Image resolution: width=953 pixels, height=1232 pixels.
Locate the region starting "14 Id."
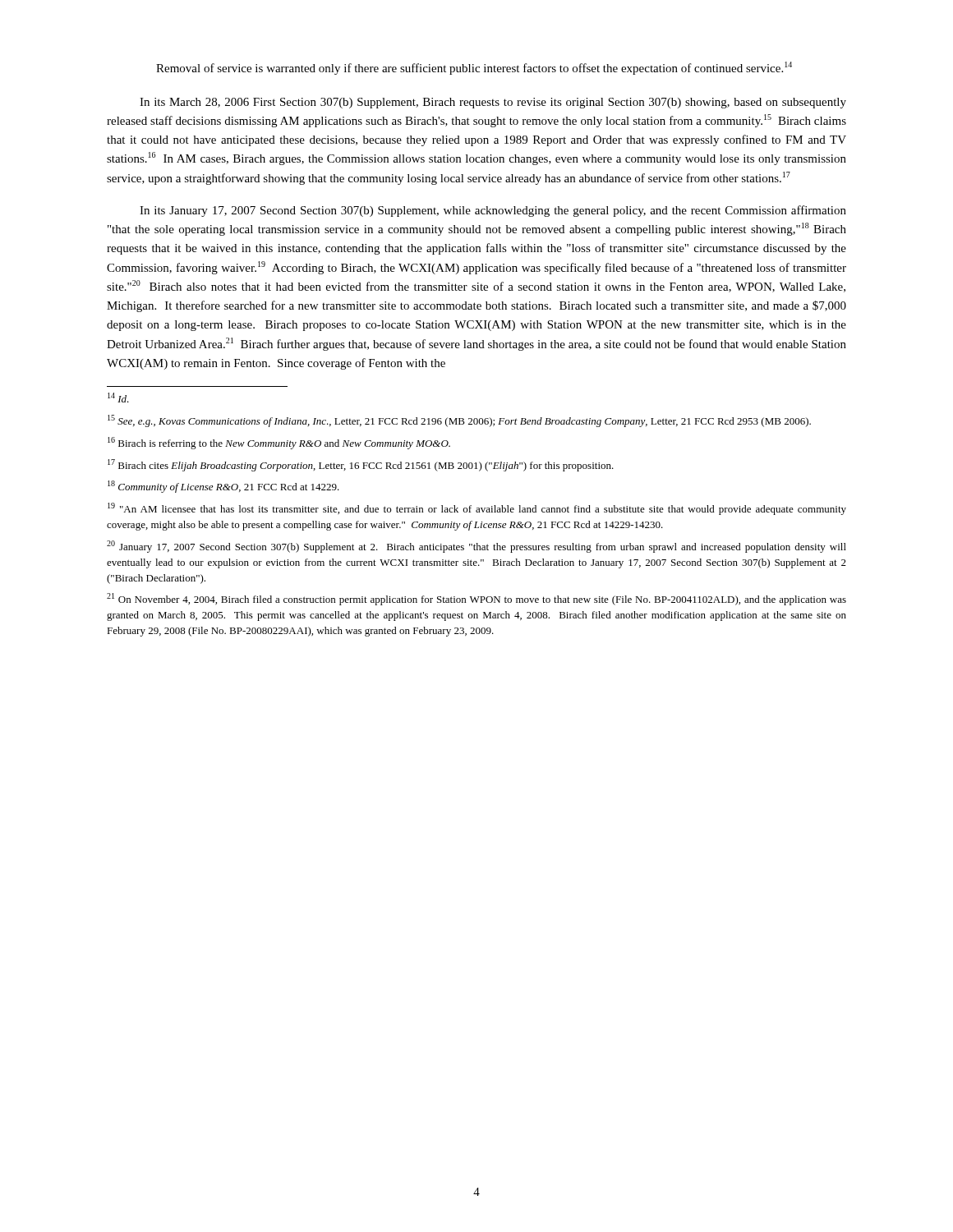(118, 398)
